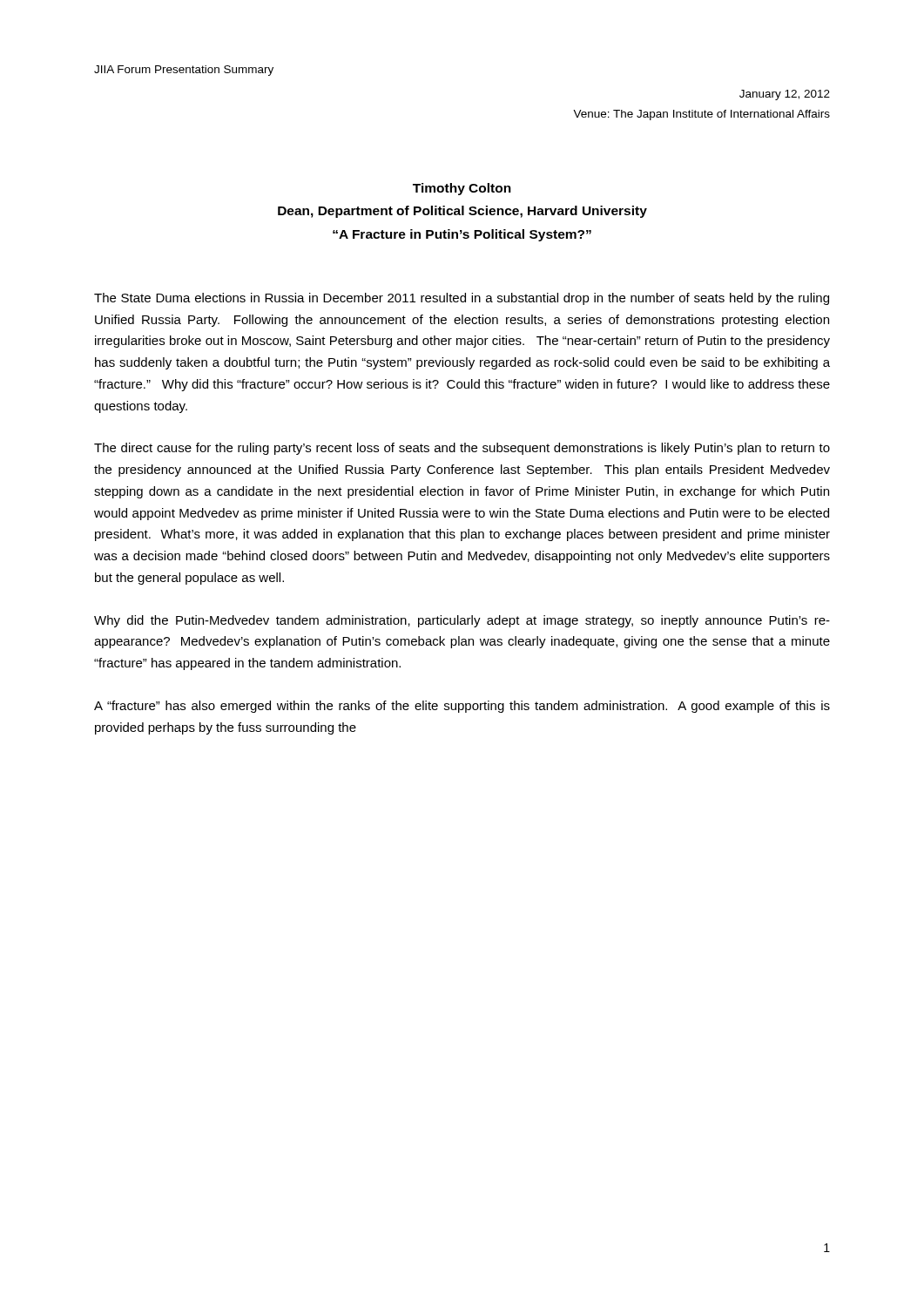Click on the text block containing "A “fracture” has also emerged within the"
Viewport: 924px width, 1307px height.
pos(462,716)
